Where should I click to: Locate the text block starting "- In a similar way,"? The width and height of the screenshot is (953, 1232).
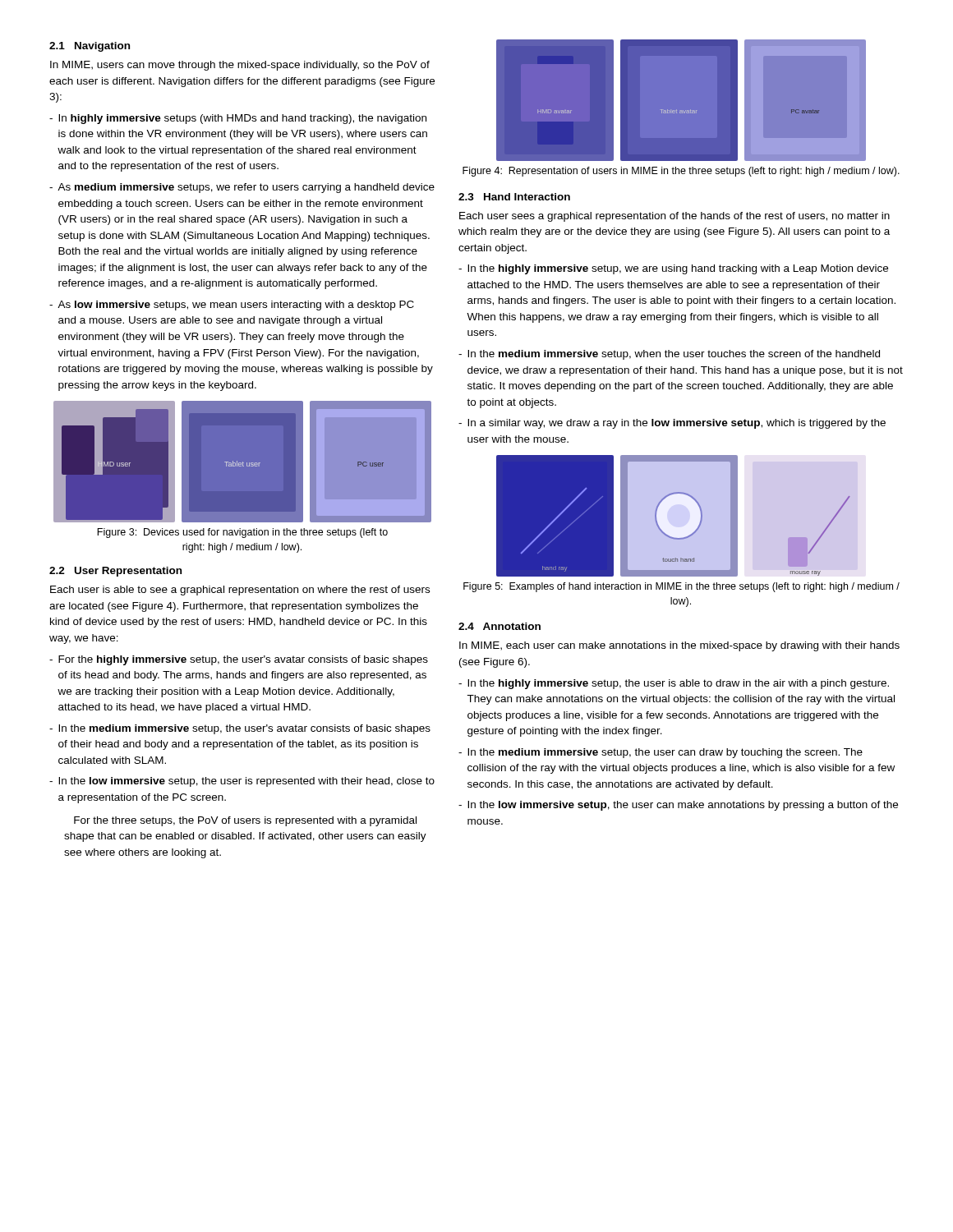pyautogui.click(x=681, y=431)
